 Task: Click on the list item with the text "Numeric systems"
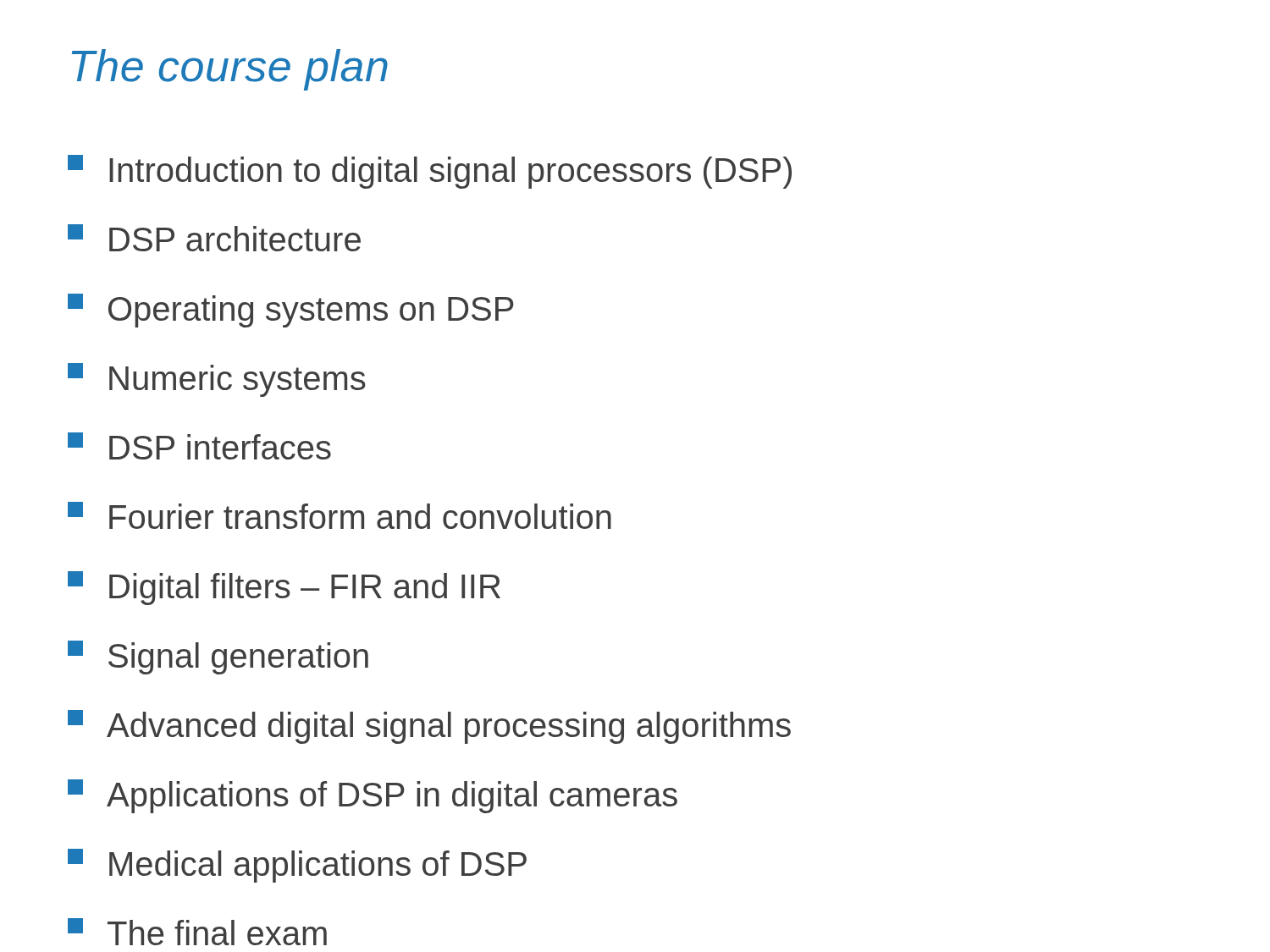tap(217, 378)
